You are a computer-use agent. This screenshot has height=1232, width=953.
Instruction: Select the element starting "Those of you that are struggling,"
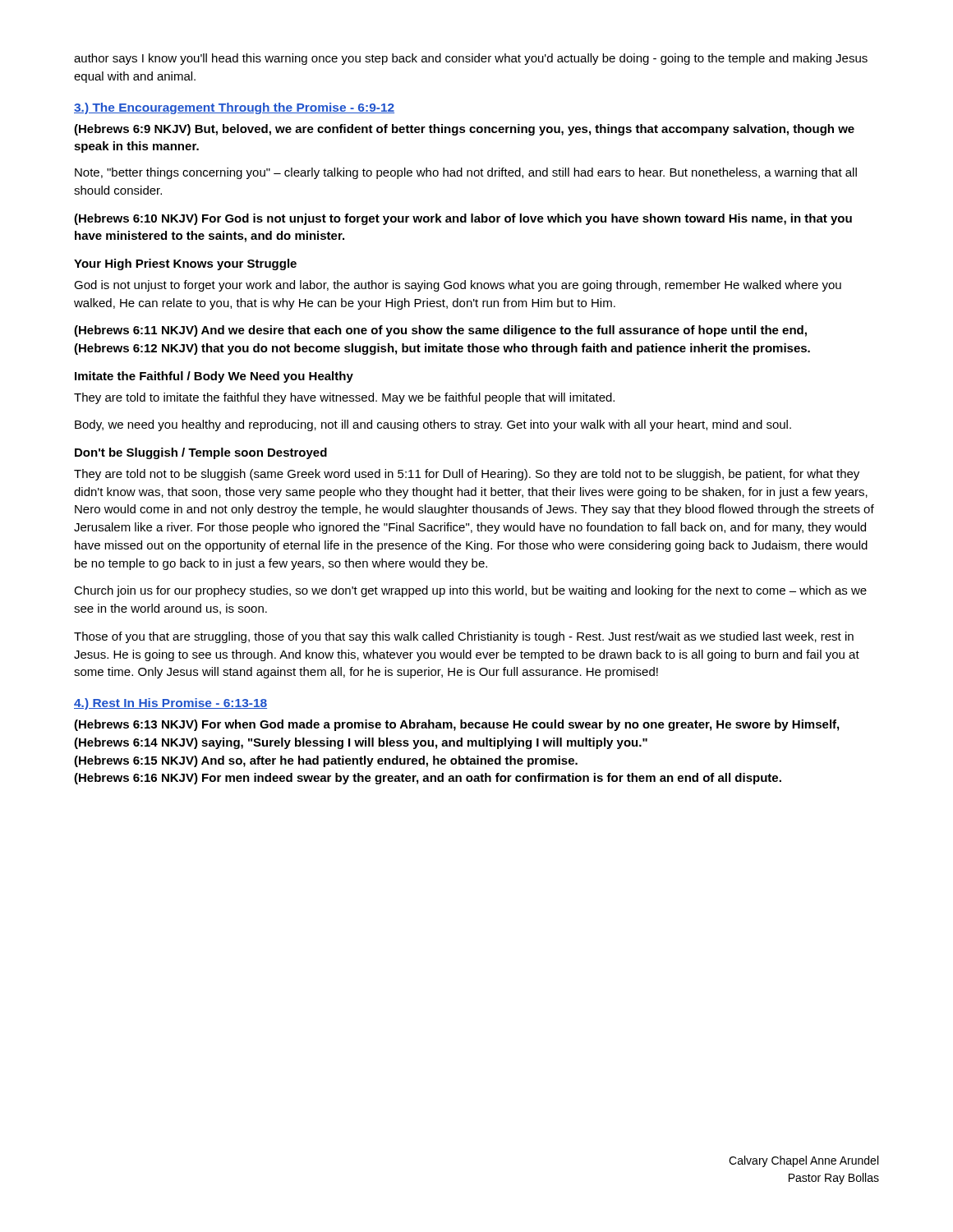point(466,654)
